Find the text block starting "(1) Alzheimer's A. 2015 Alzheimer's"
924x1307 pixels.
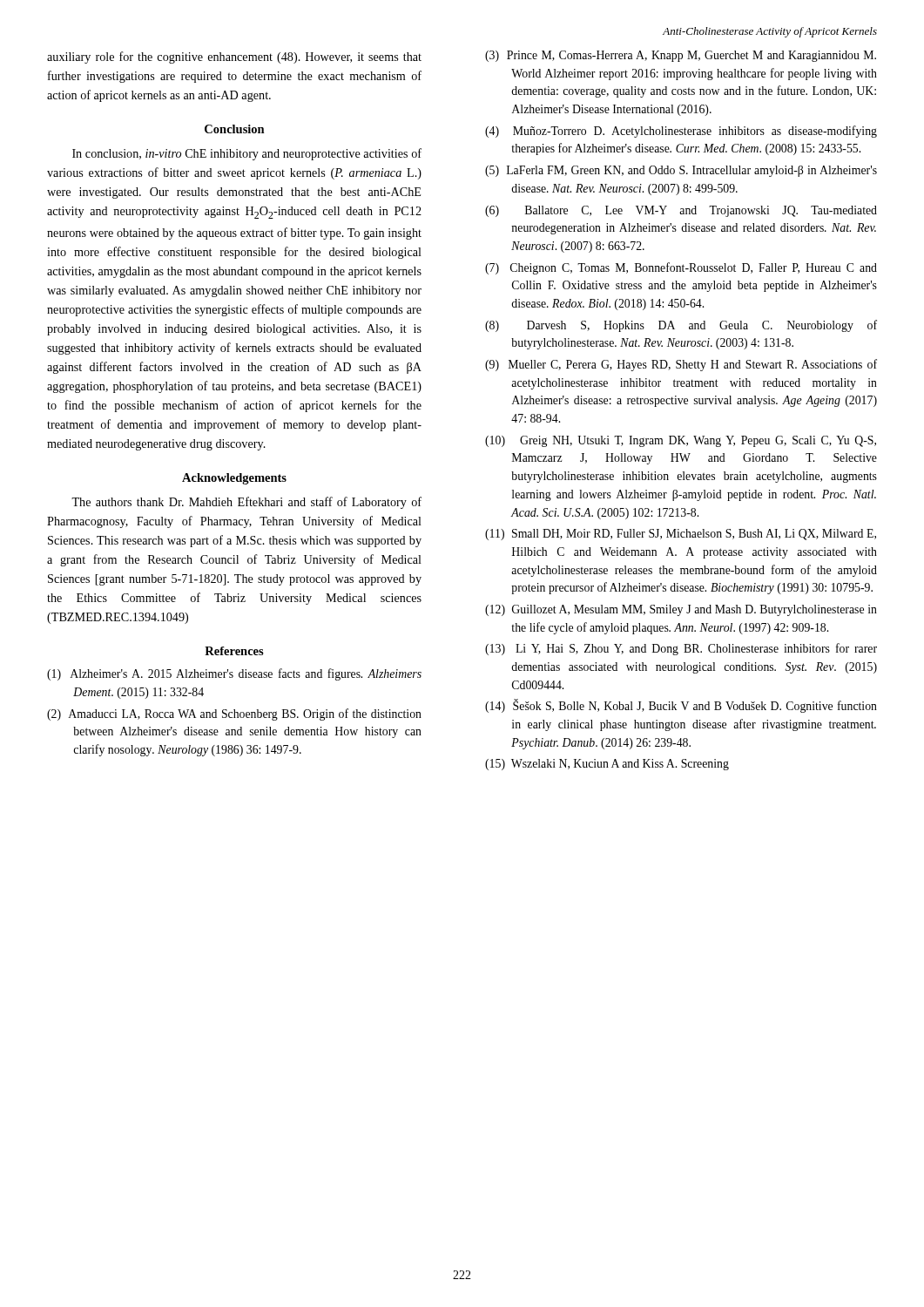coord(234,683)
